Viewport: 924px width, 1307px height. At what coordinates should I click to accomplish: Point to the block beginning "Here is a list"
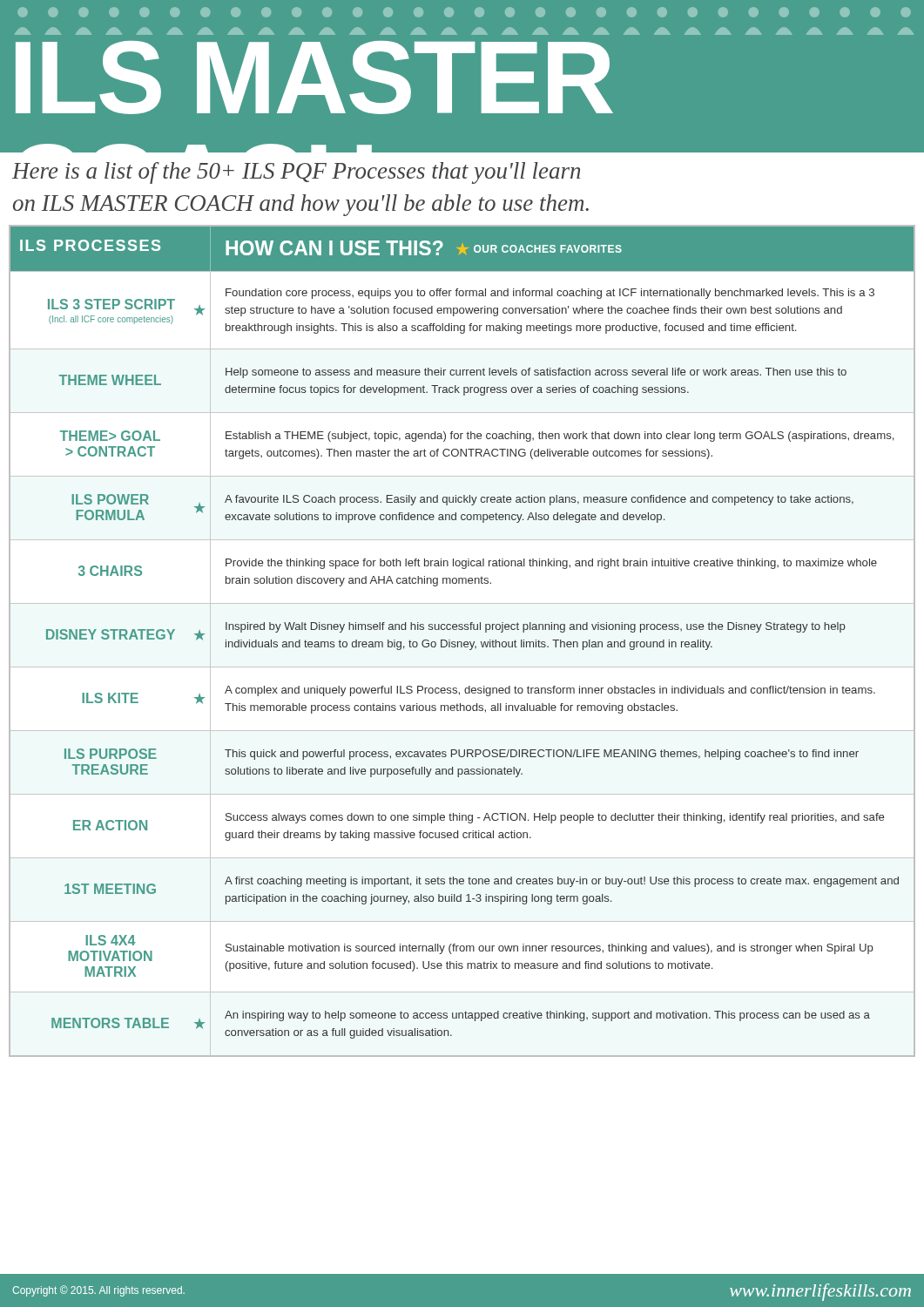pyautogui.click(x=301, y=187)
